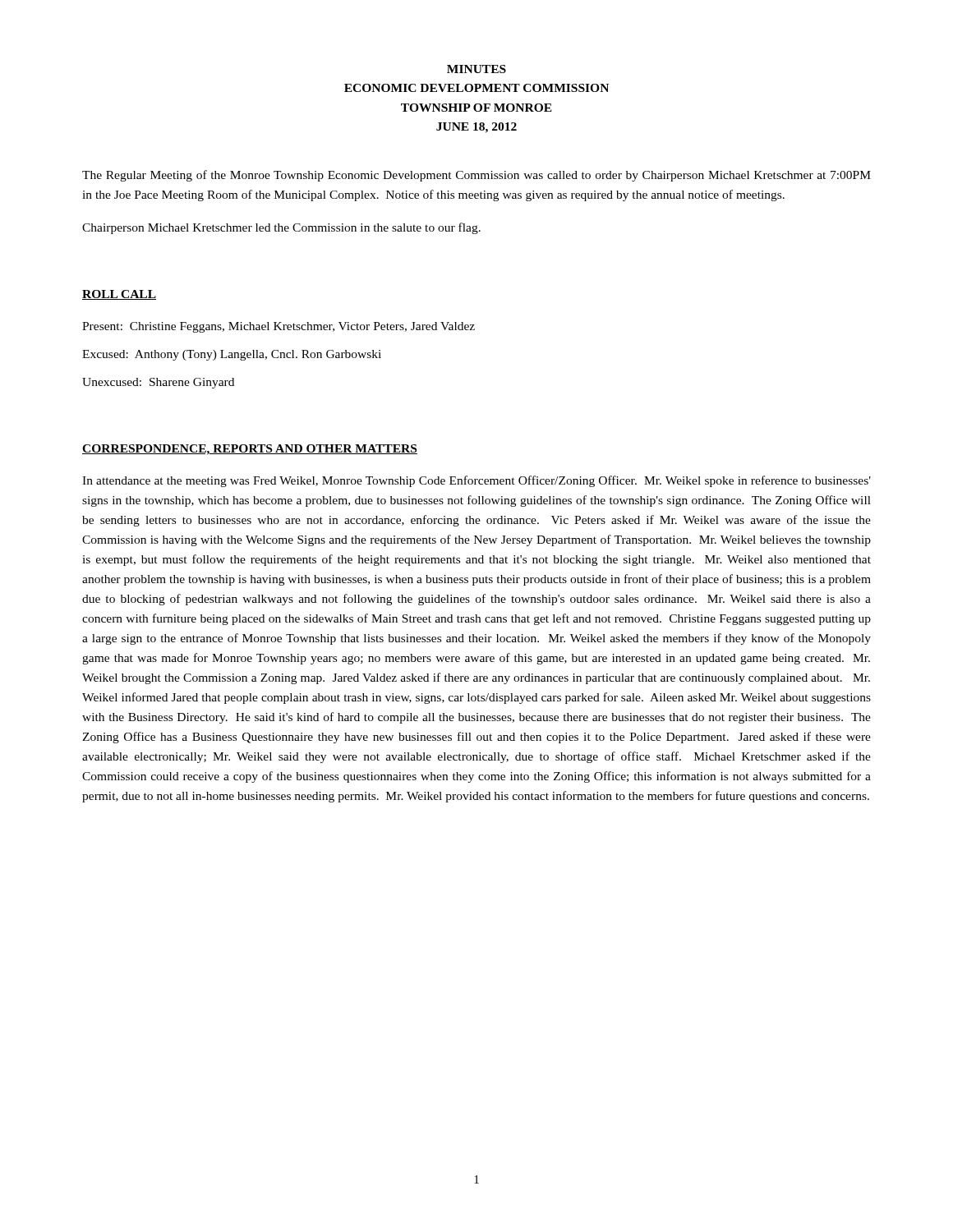953x1232 pixels.
Task: Navigate to the block starting "In attendance at the meeting was Fred"
Action: pyautogui.click(x=476, y=638)
